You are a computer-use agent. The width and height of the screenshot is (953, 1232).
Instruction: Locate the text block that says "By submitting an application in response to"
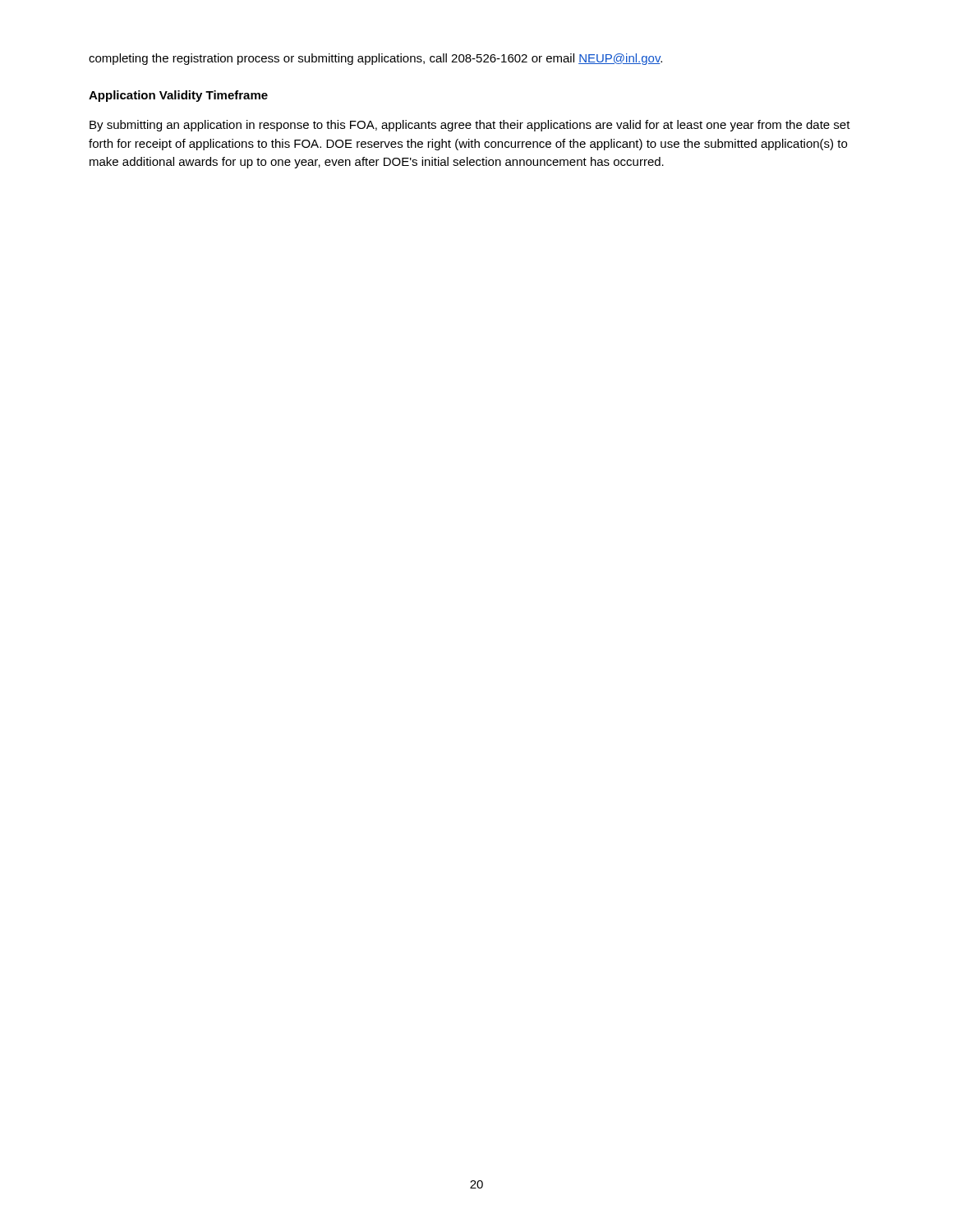tap(469, 143)
